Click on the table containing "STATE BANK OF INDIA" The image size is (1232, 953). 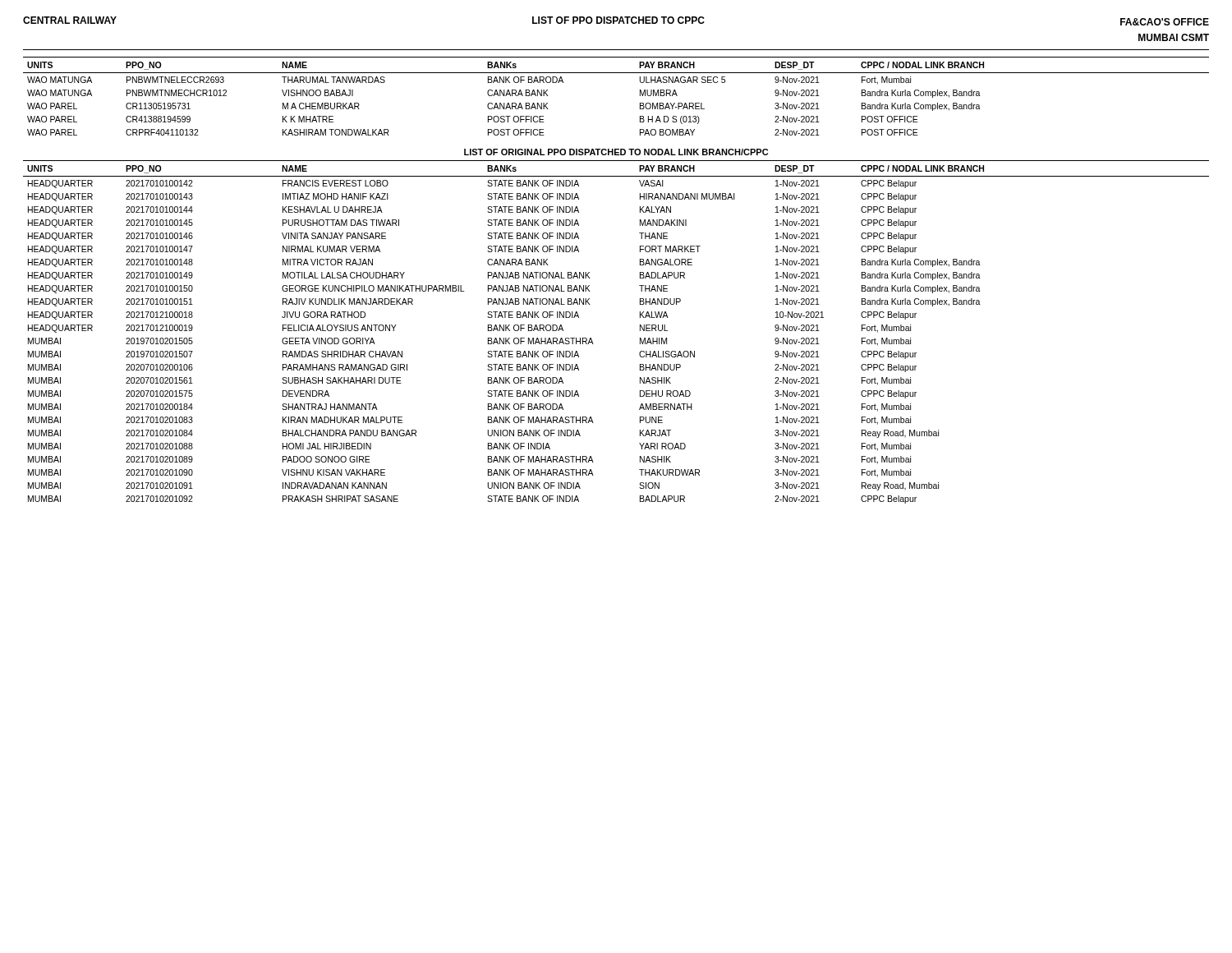point(616,333)
